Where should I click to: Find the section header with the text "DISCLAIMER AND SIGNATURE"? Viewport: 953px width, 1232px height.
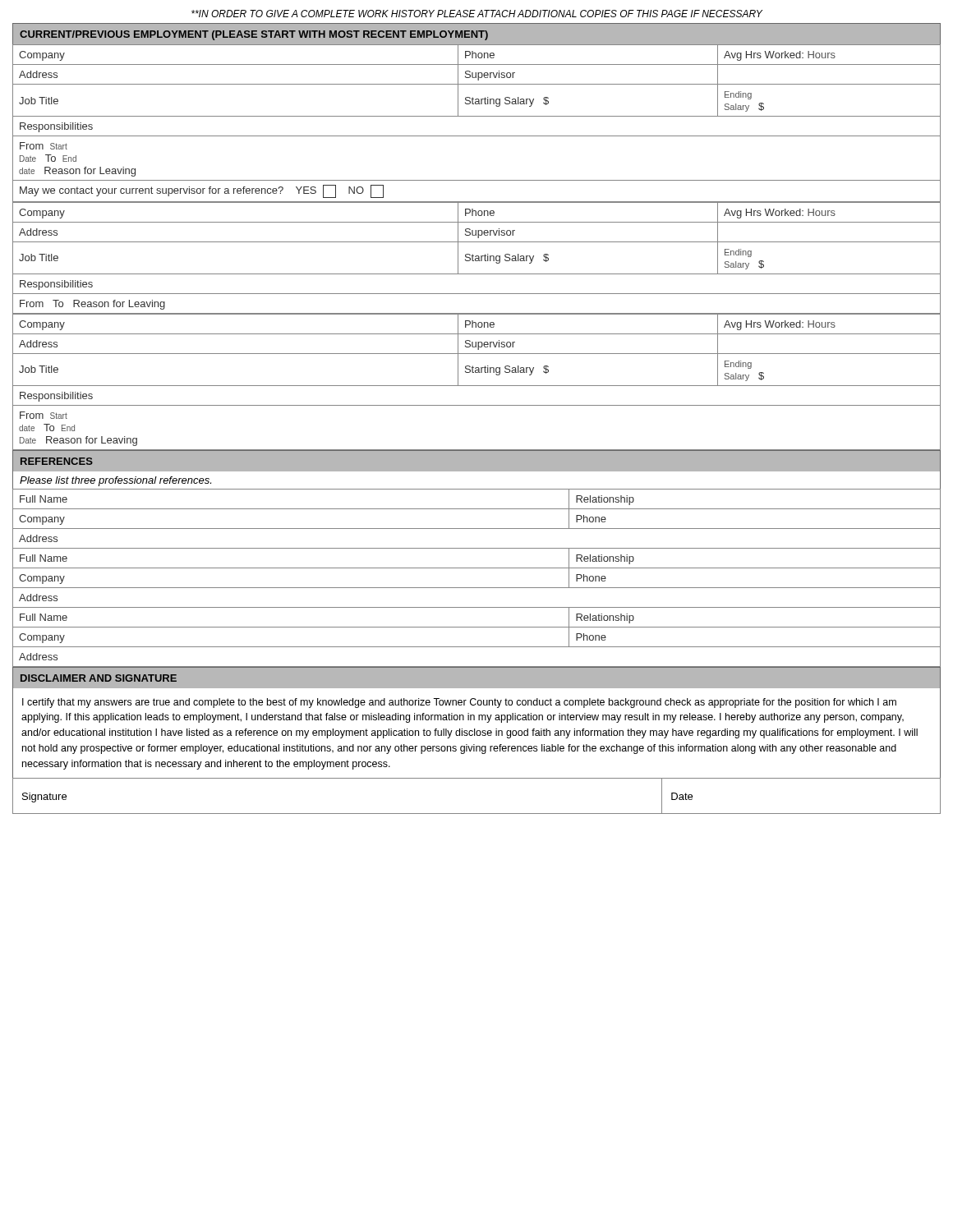click(x=98, y=678)
